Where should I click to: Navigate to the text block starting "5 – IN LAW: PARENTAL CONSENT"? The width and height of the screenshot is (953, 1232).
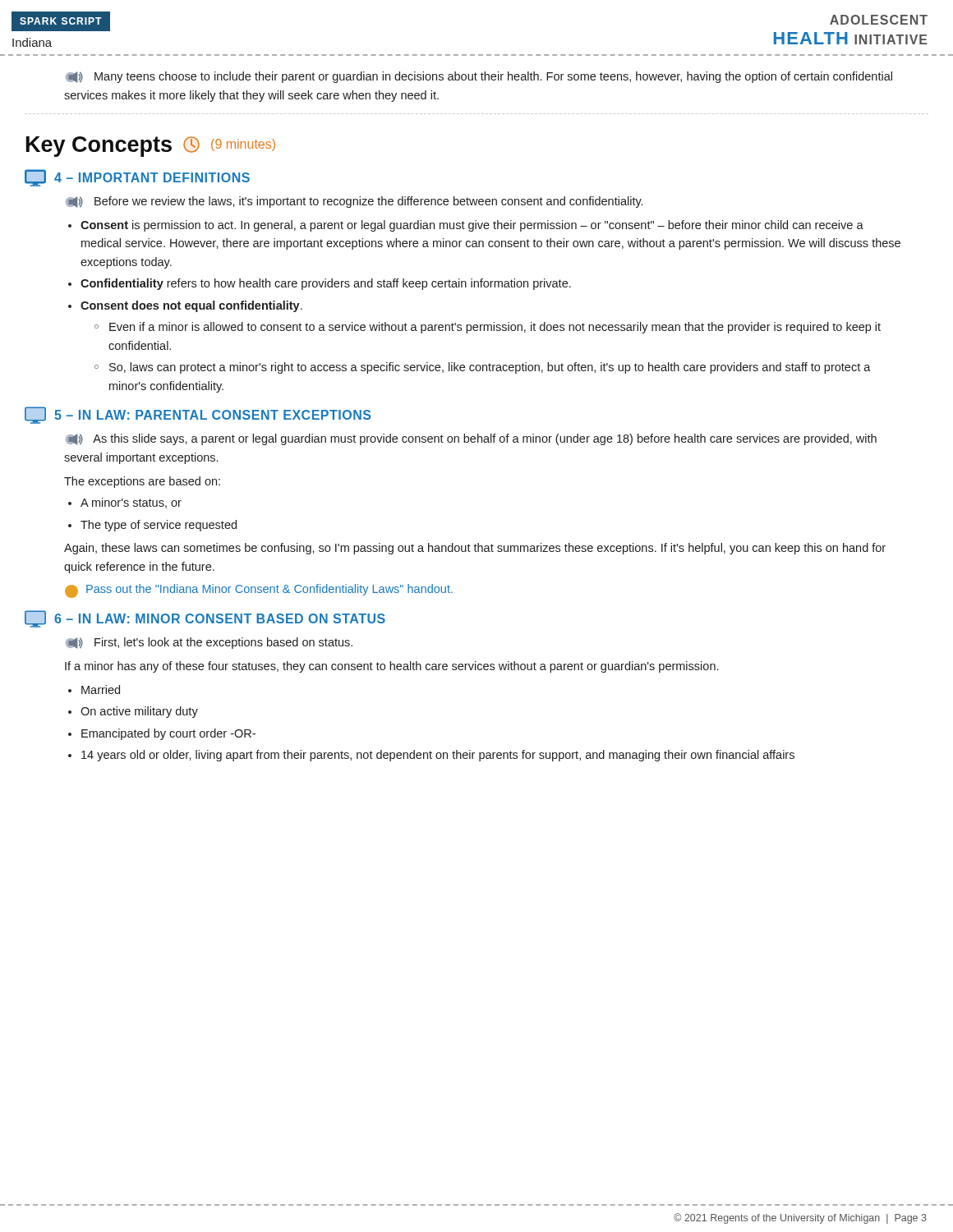[x=198, y=416]
